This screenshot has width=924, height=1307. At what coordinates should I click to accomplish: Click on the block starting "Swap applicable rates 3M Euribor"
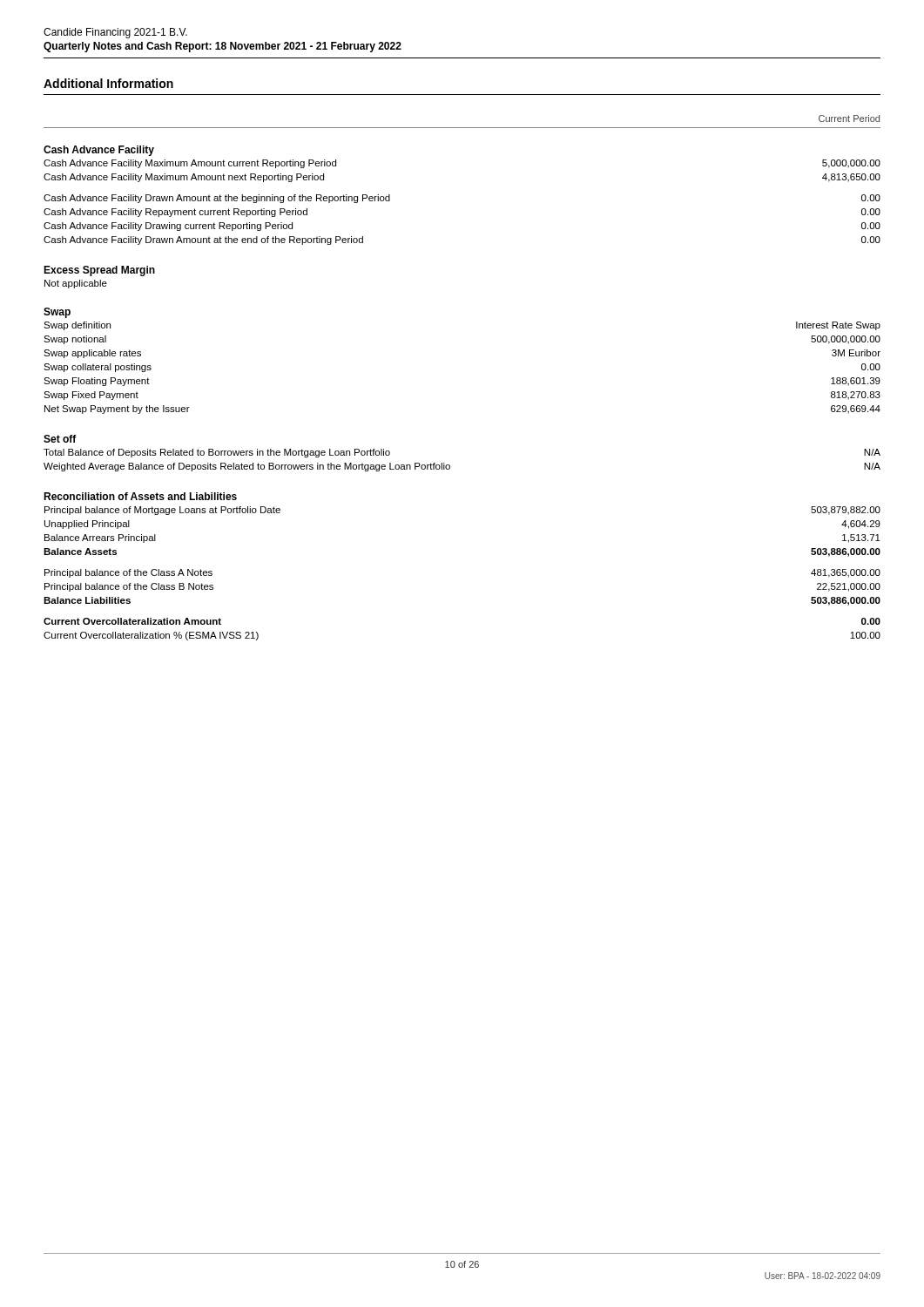tap(89, 353)
